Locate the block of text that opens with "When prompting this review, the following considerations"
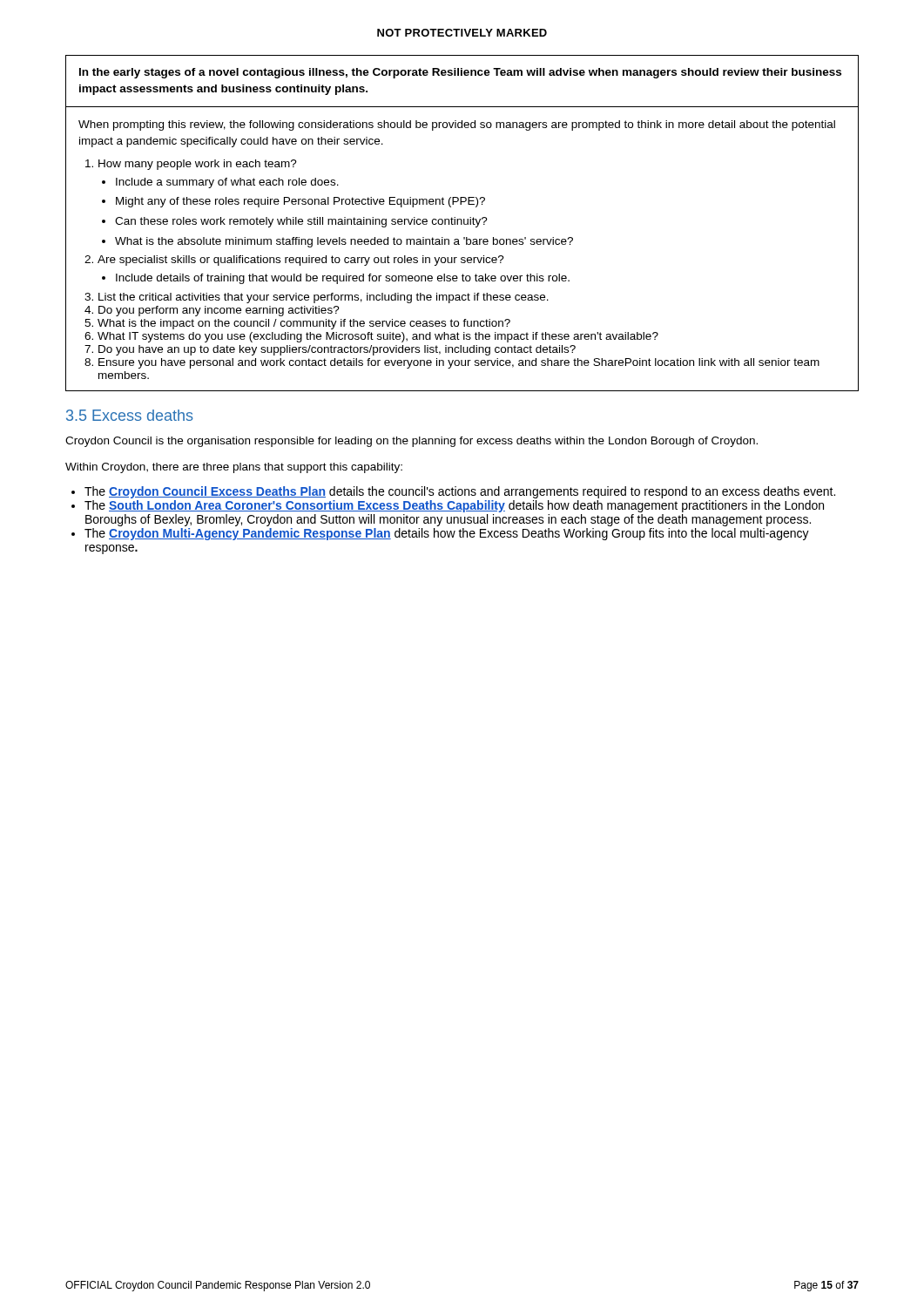This screenshot has width=924, height=1307. pos(462,133)
